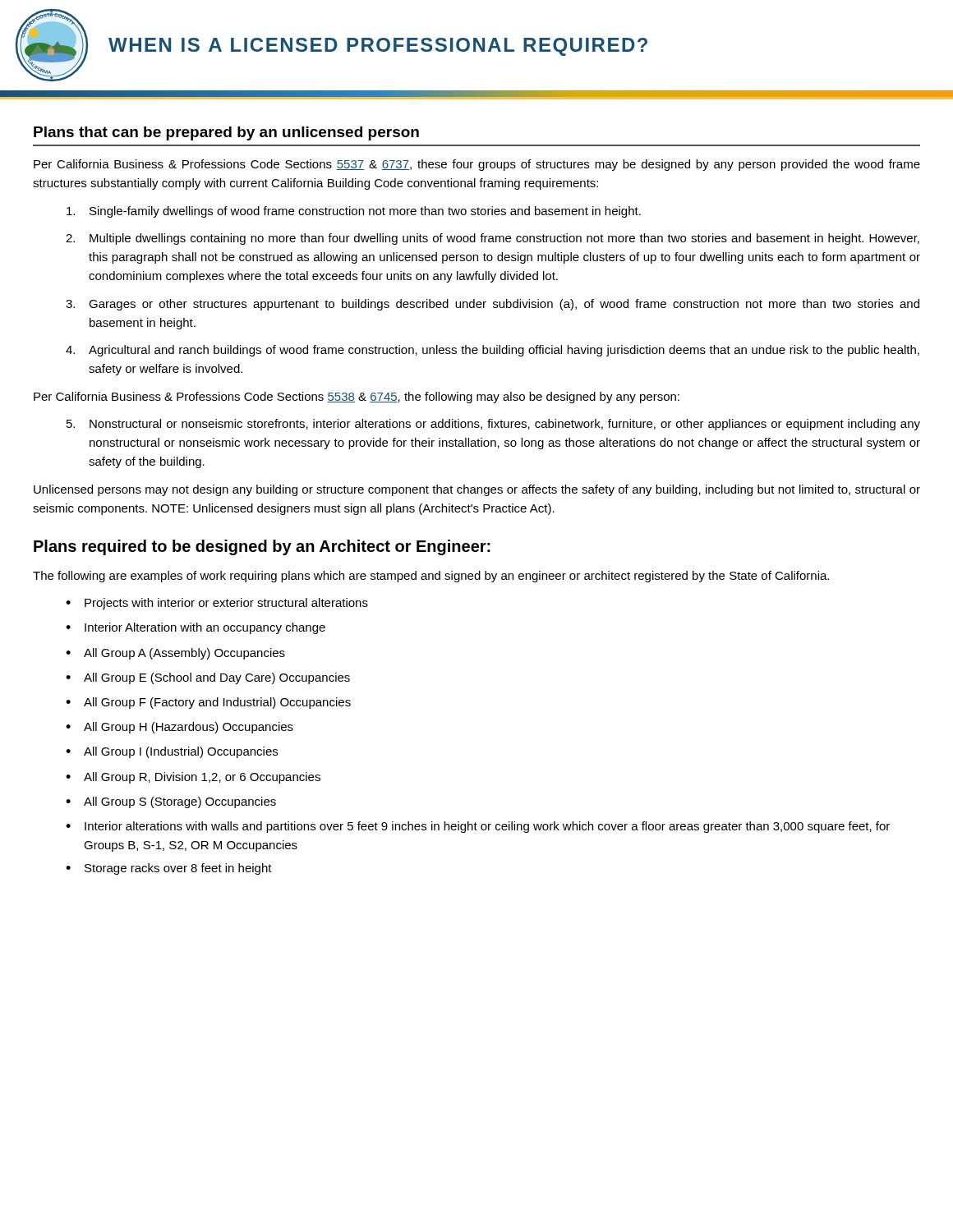Screen dimensions: 1232x953
Task: Select the list item with the text "4. Agricultural and ranch buildings of wood frame"
Action: (493, 359)
